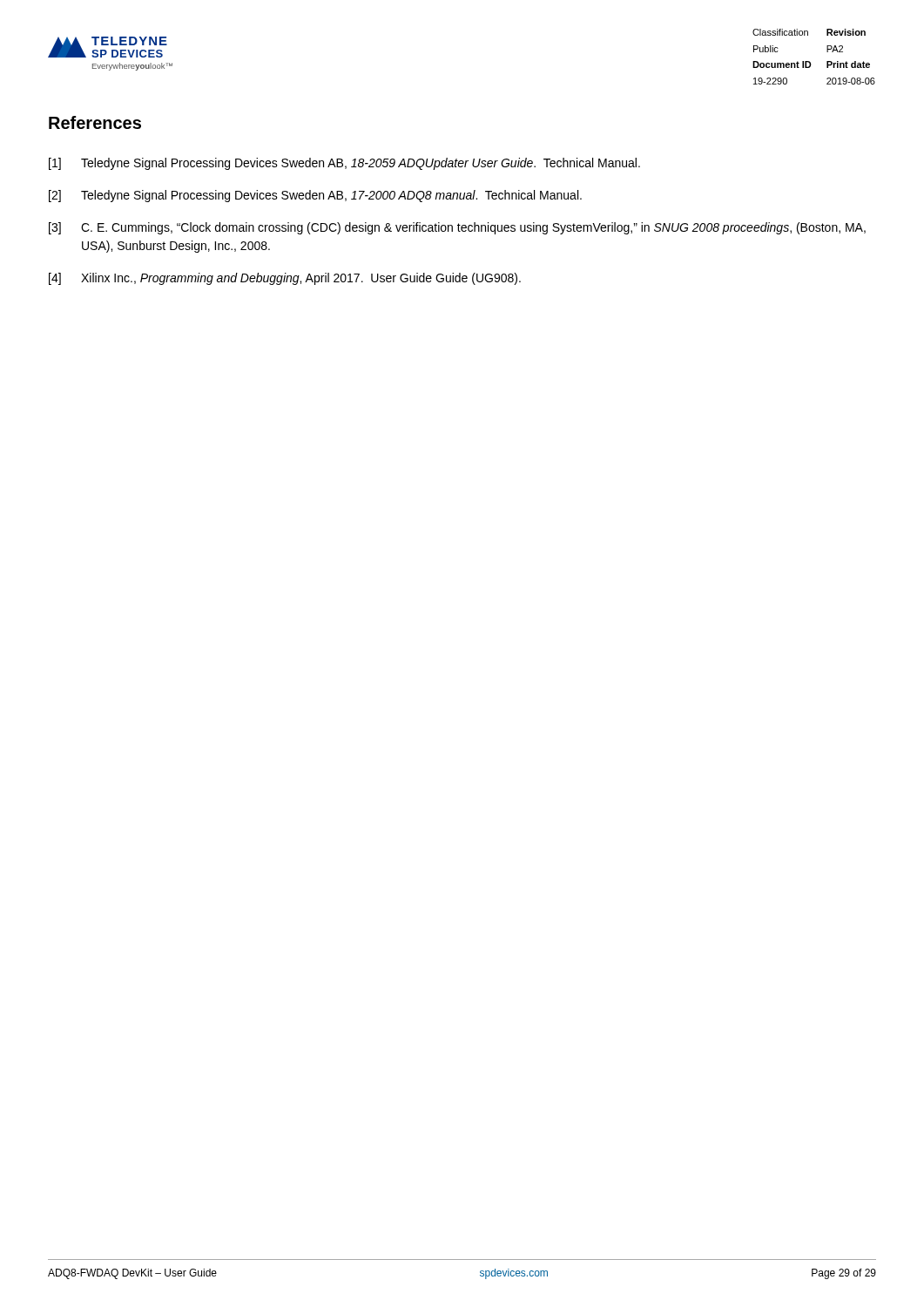This screenshot has width=924, height=1307.
Task: Locate the block of text that opens with "[3] C. E."
Action: (462, 237)
